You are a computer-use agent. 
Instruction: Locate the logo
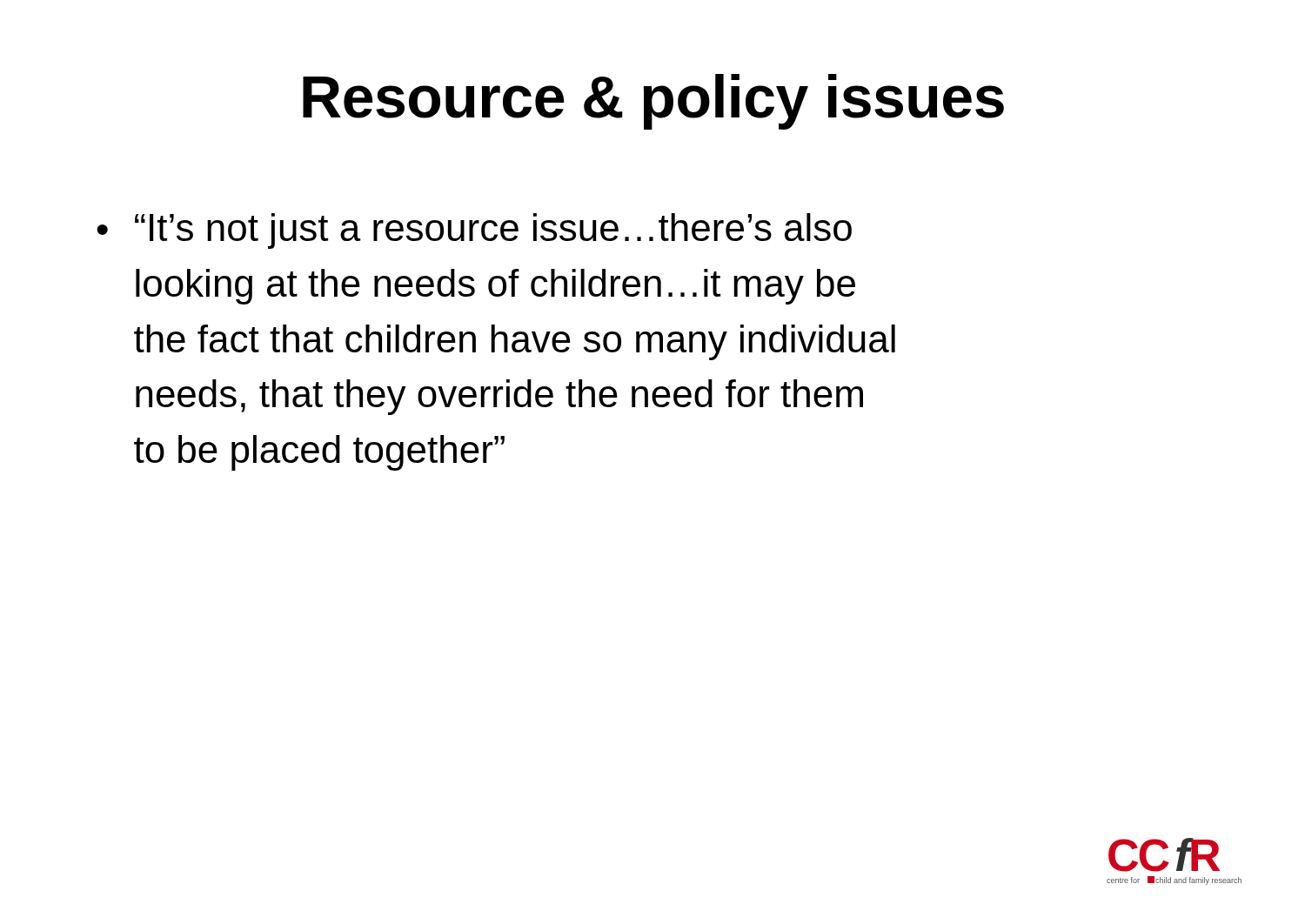point(1174,859)
